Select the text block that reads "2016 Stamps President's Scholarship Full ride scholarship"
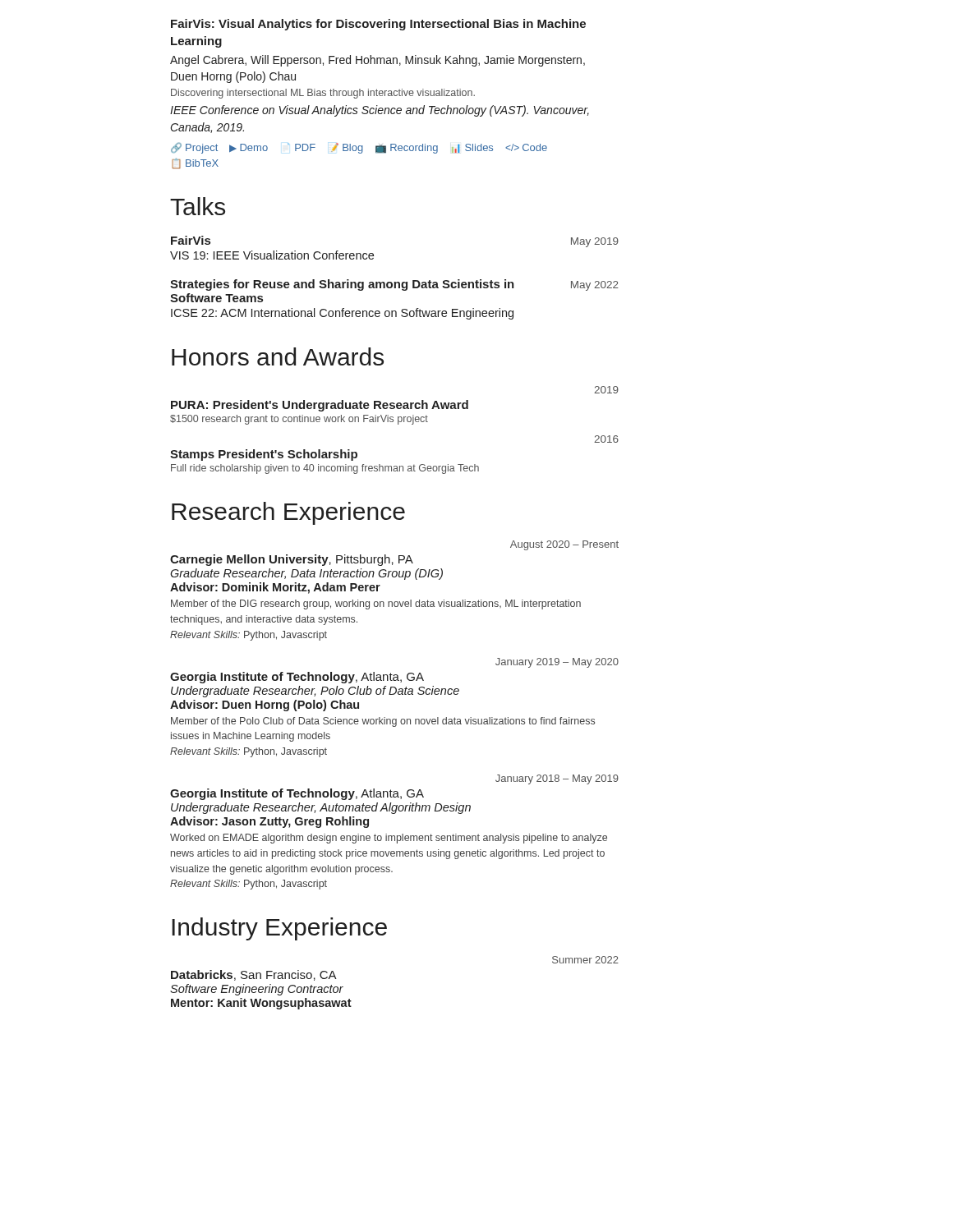 coord(394,454)
